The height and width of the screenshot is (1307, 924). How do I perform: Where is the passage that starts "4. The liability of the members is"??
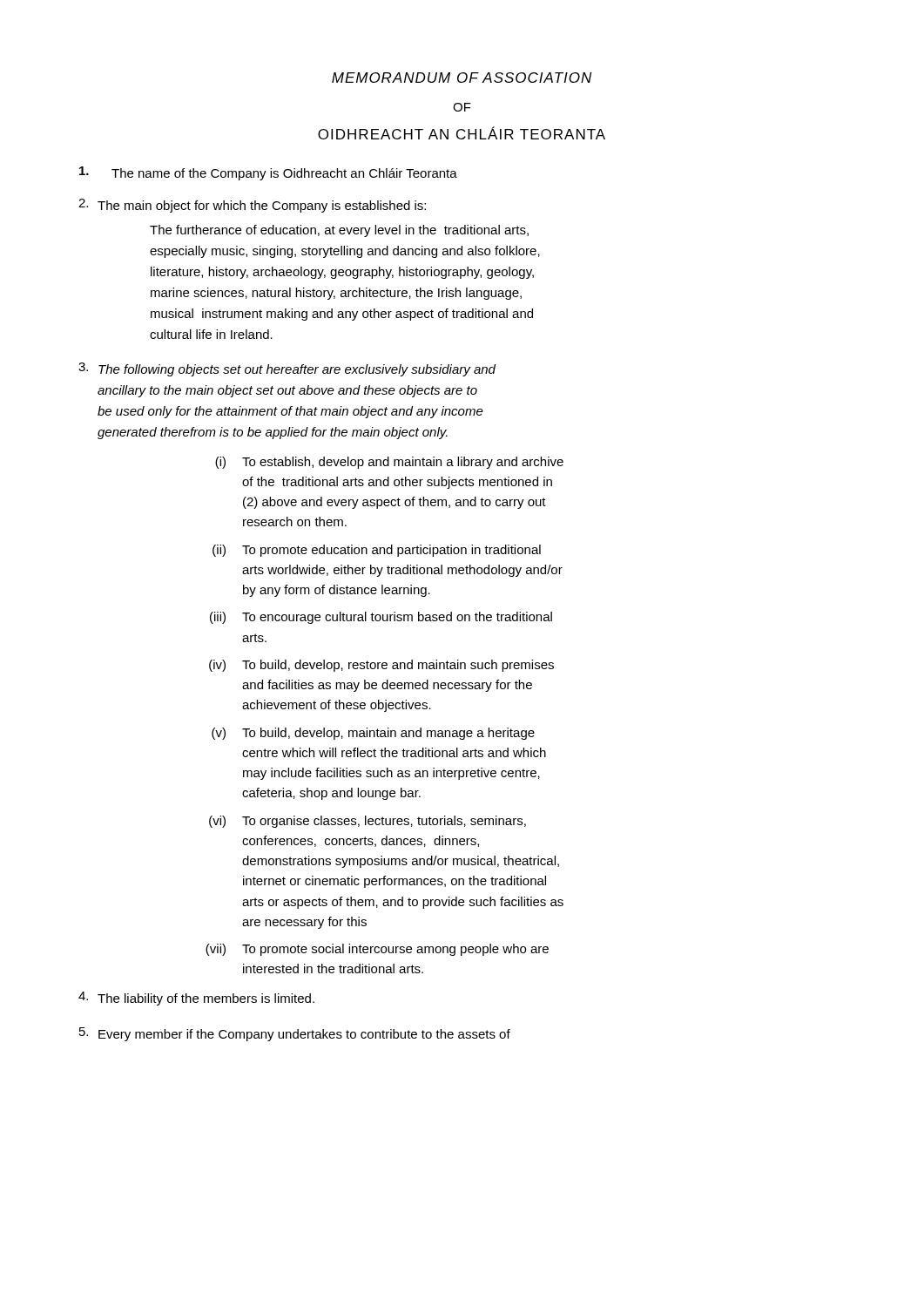click(x=197, y=998)
